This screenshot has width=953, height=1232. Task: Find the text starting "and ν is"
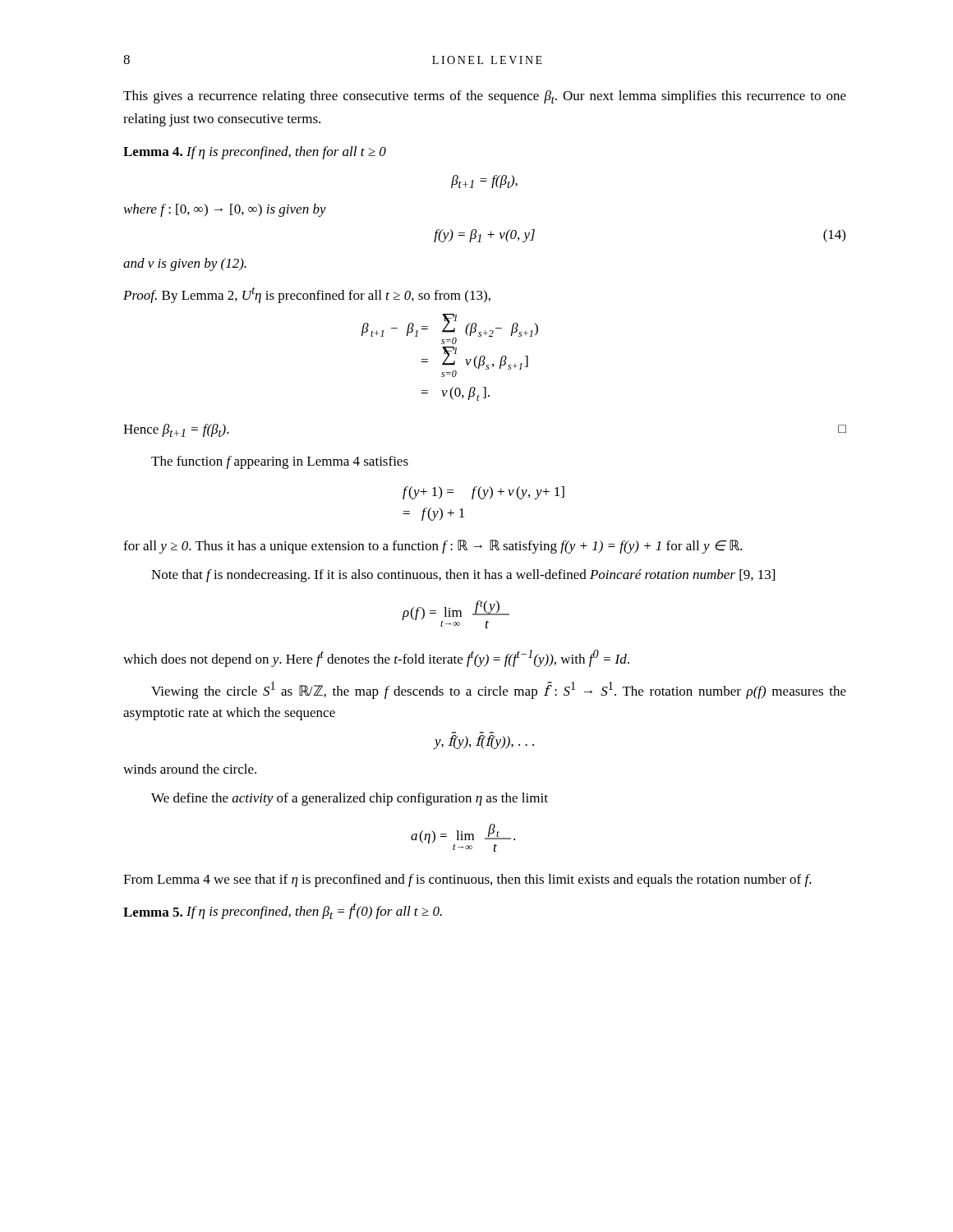coord(185,264)
